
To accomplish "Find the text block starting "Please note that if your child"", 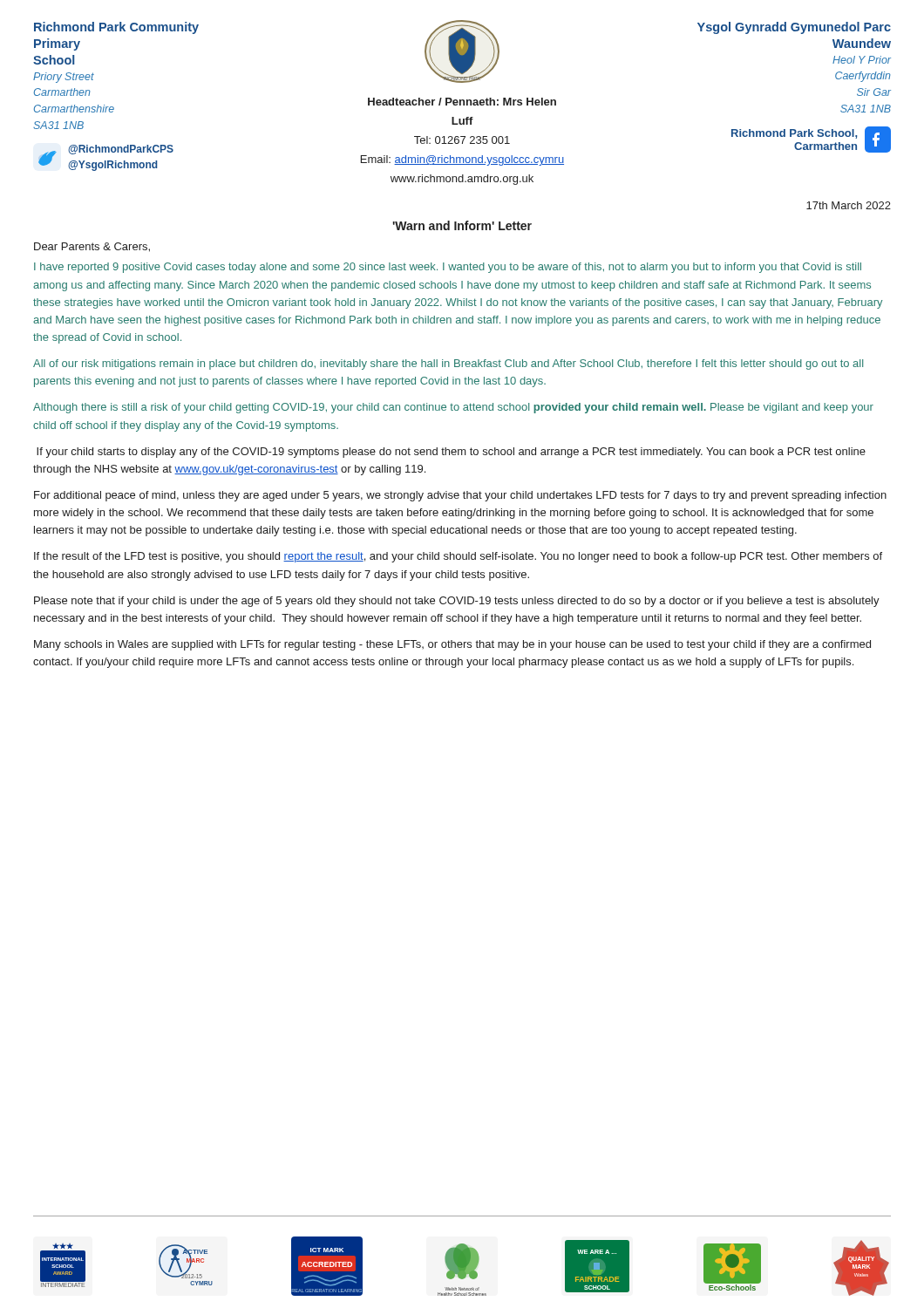I will click(456, 609).
